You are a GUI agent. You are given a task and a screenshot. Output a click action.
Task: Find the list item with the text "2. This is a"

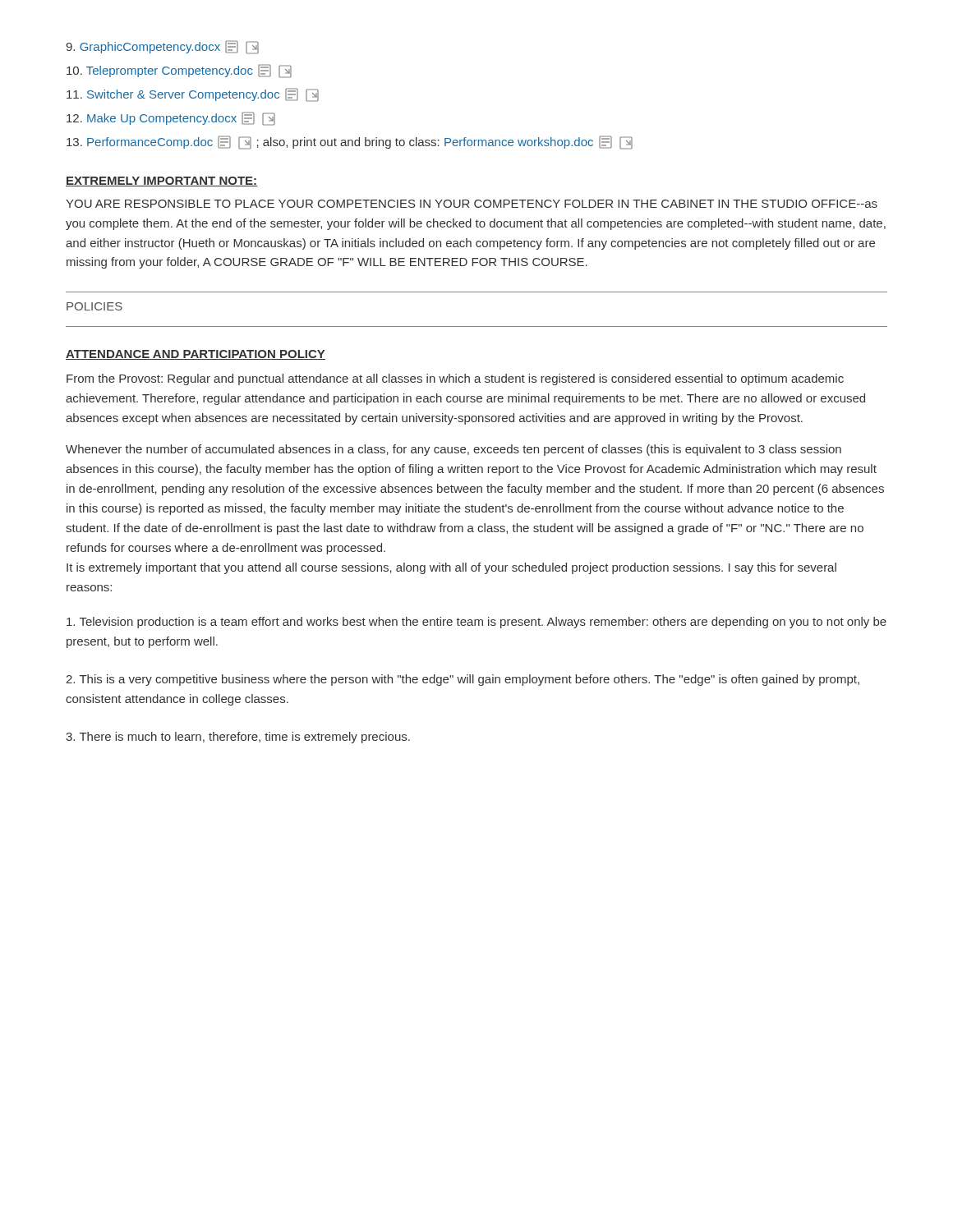click(463, 689)
